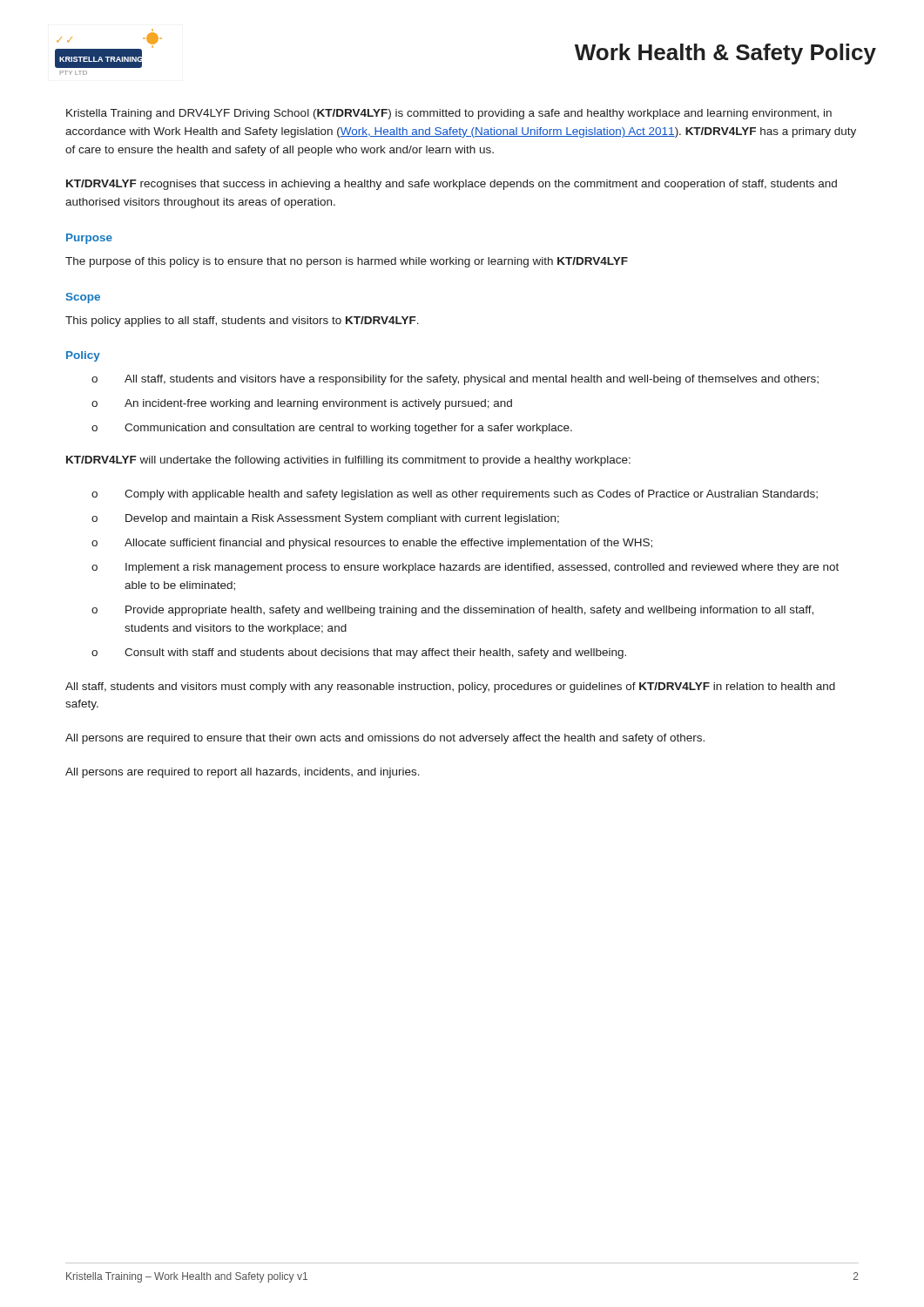This screenshot has width=924, height=1307.
Task: Find the region starting "All persons are required to ensure"
Action: [385, 738]
